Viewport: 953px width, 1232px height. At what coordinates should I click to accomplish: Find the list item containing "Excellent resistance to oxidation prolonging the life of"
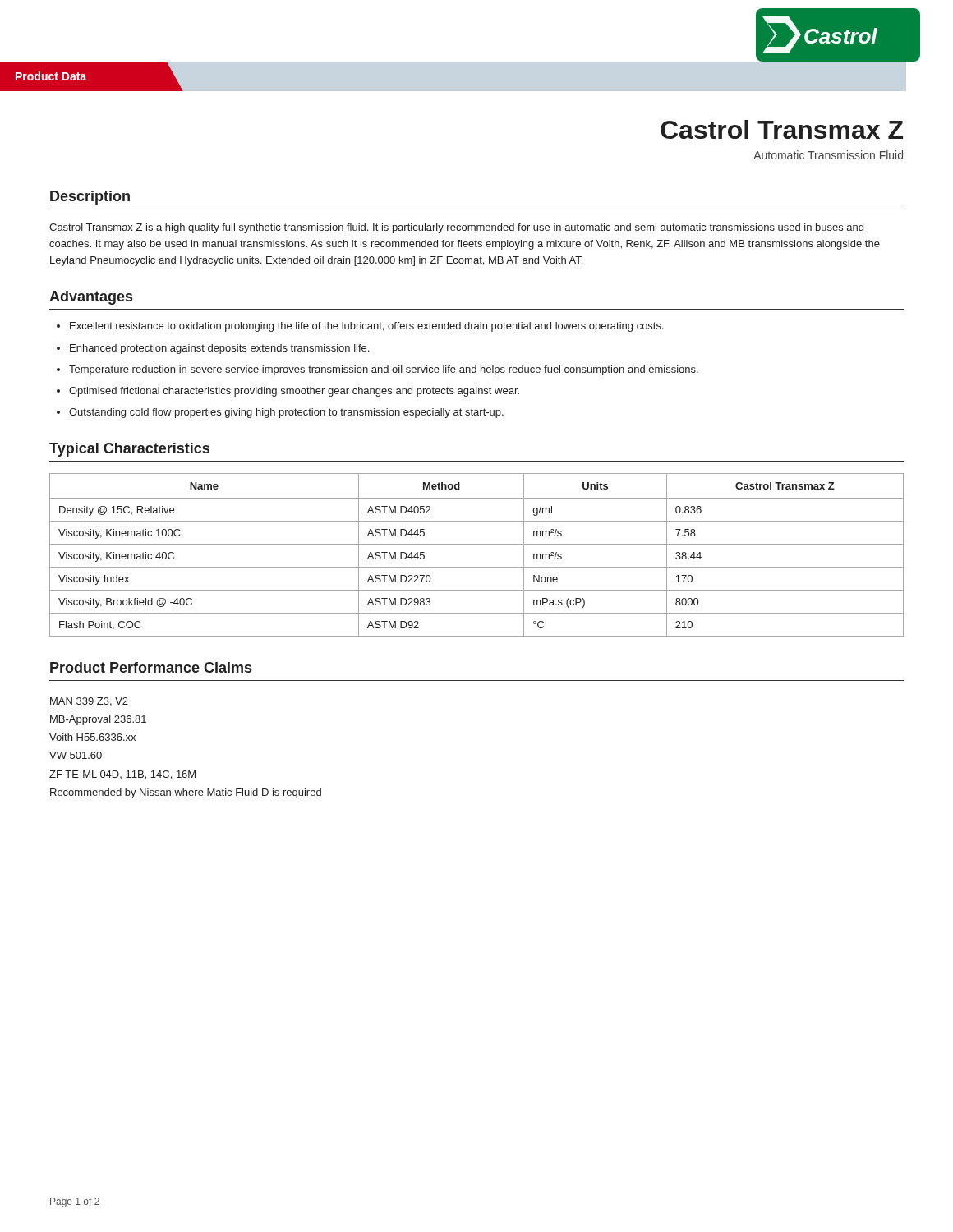367,326
